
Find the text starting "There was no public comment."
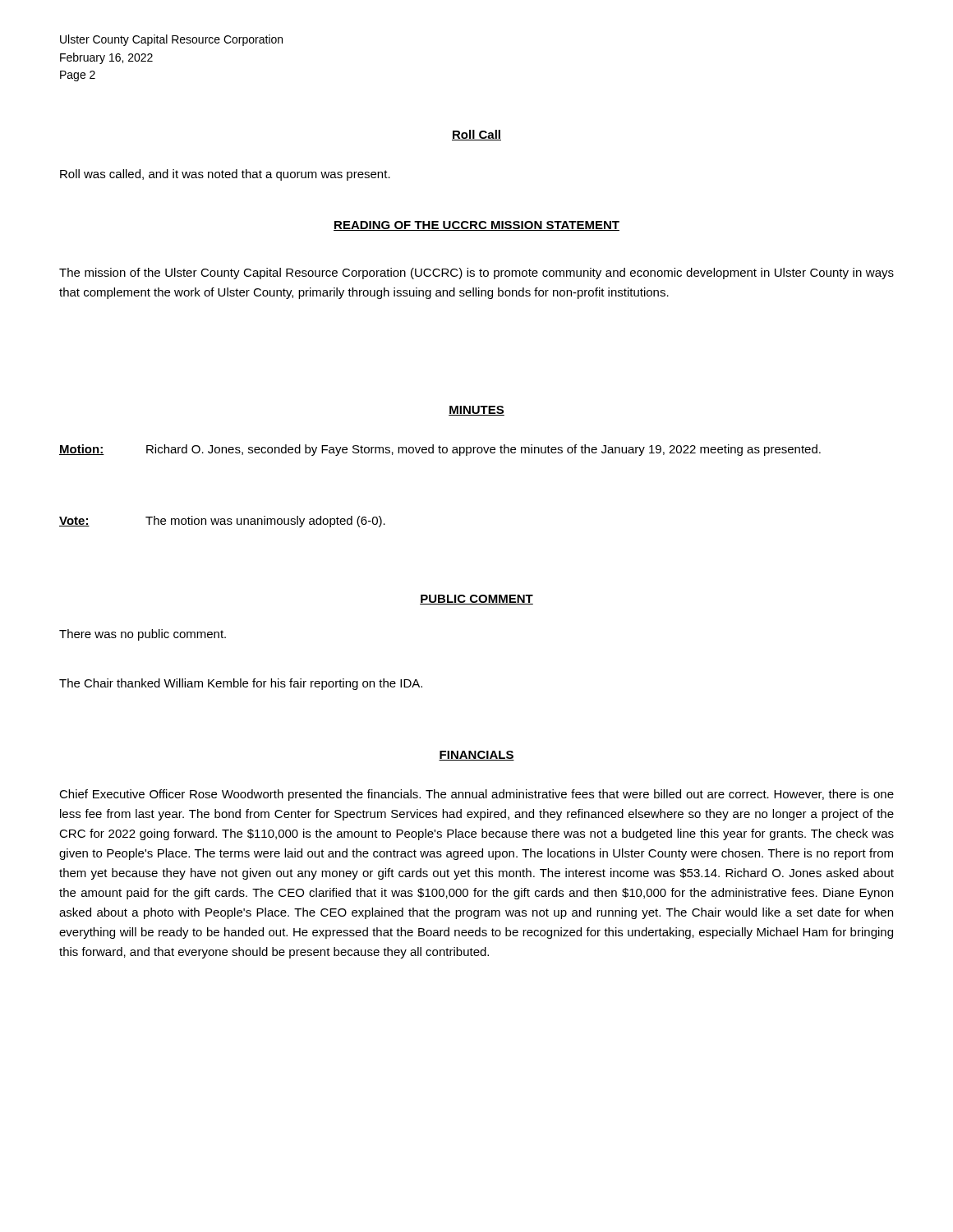click(x=143, y=634)
